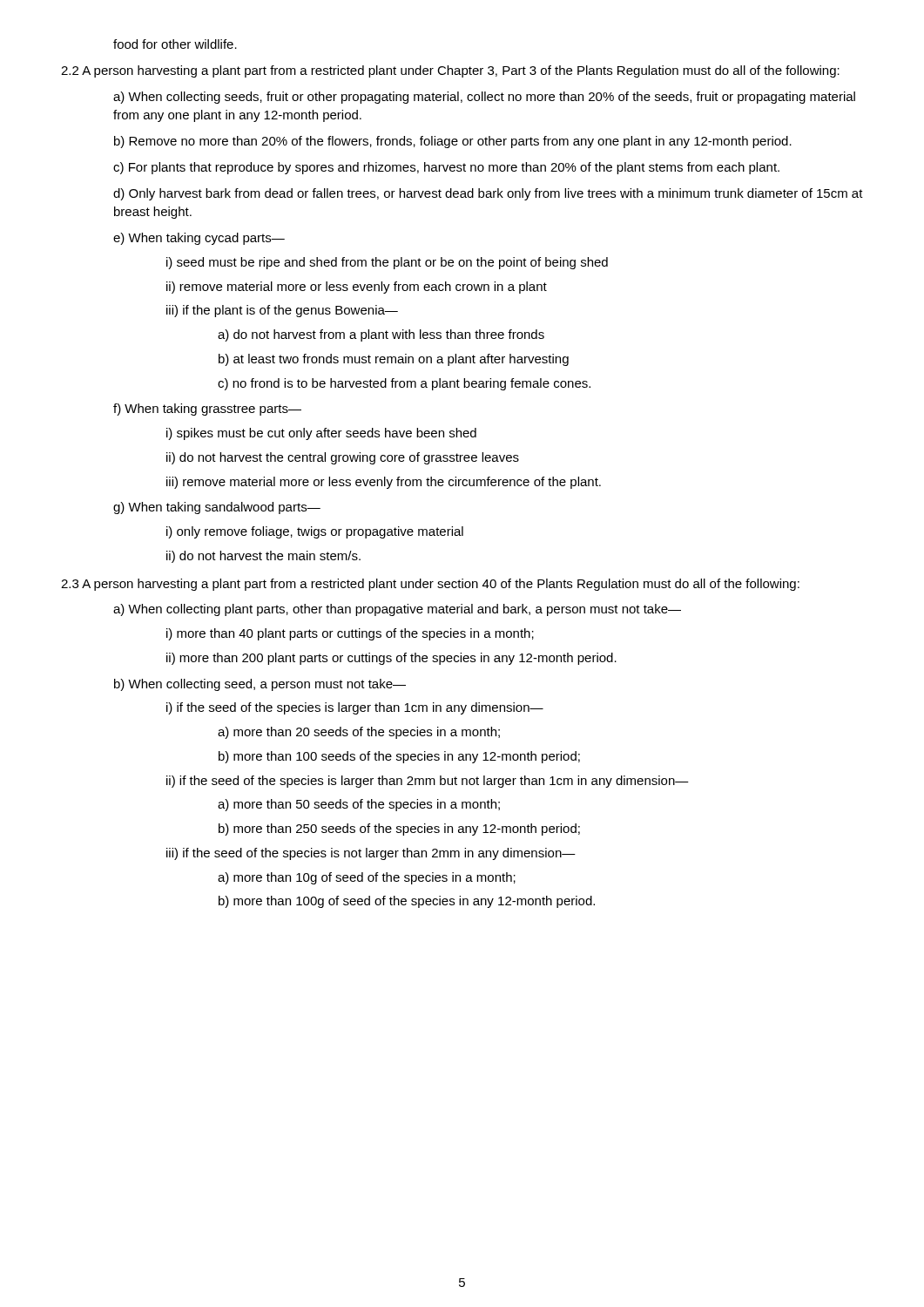Click the passage that begins "i) seed must be ripe and shed from"
Image resolution: width=924 pixels, height=1307 pixels.
click(x=514, y=262)
